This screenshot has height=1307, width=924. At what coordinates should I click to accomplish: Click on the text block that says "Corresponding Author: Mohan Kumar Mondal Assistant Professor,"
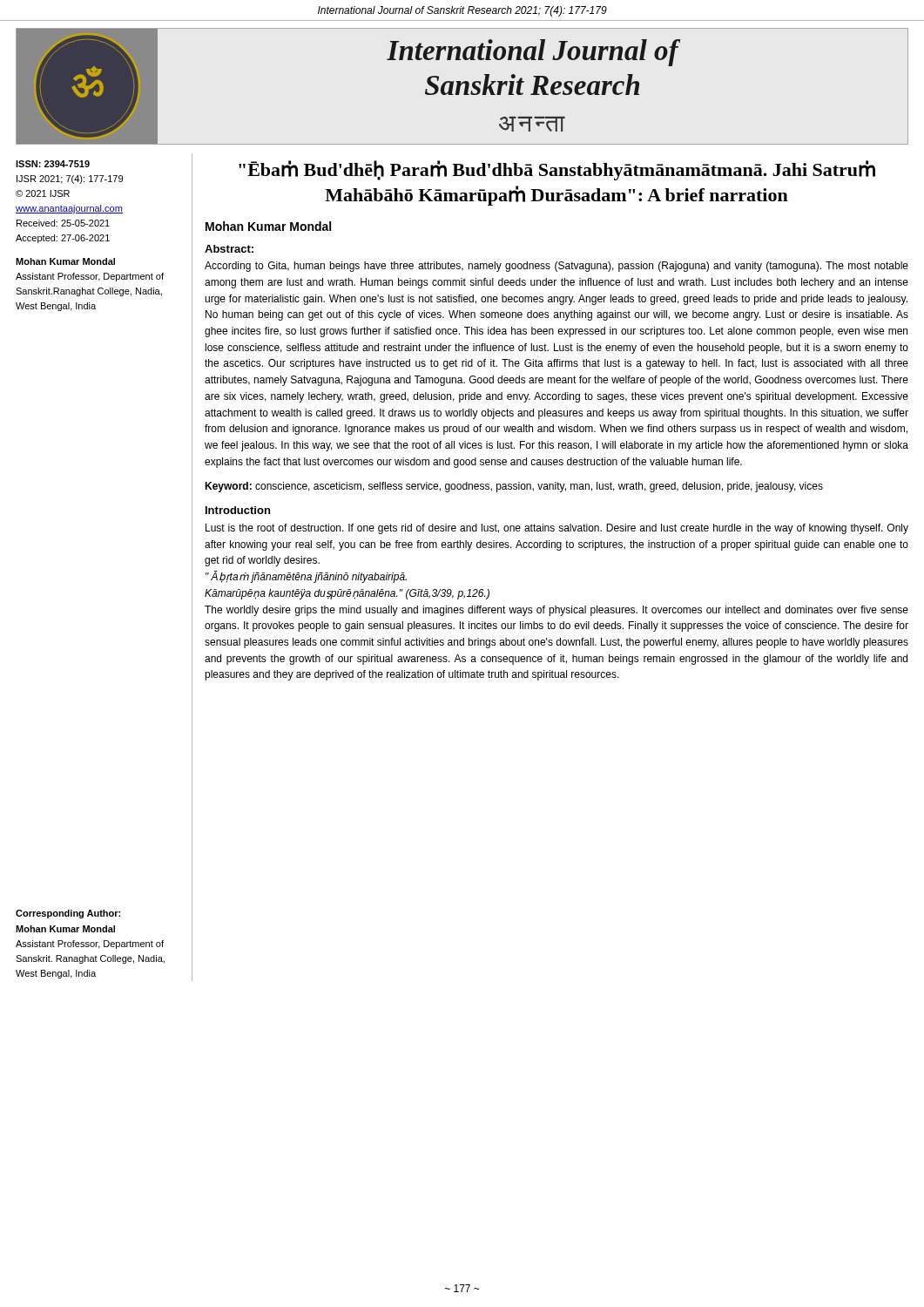point(91,943)
